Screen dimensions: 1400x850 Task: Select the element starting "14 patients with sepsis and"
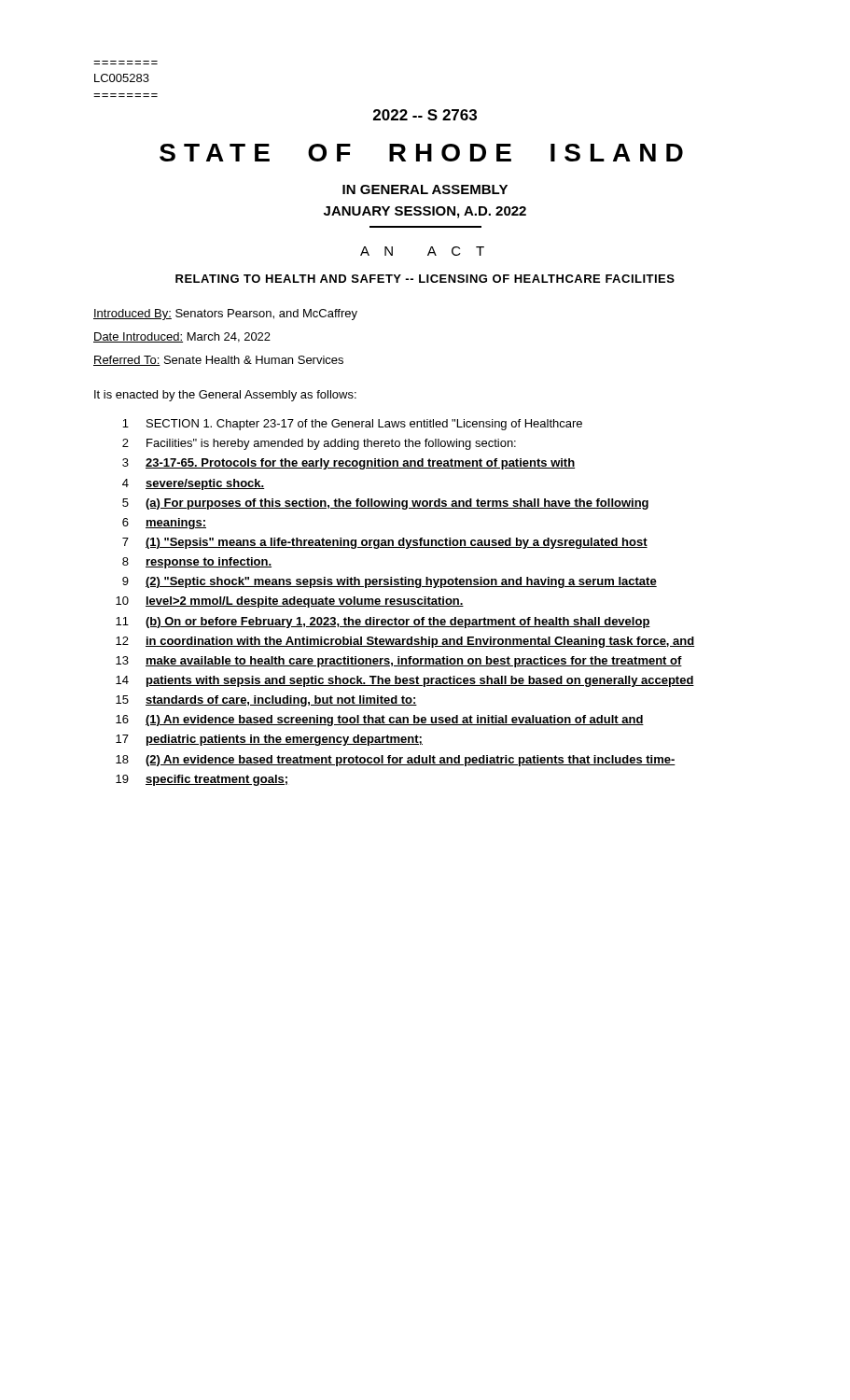(x=425, y=680)
